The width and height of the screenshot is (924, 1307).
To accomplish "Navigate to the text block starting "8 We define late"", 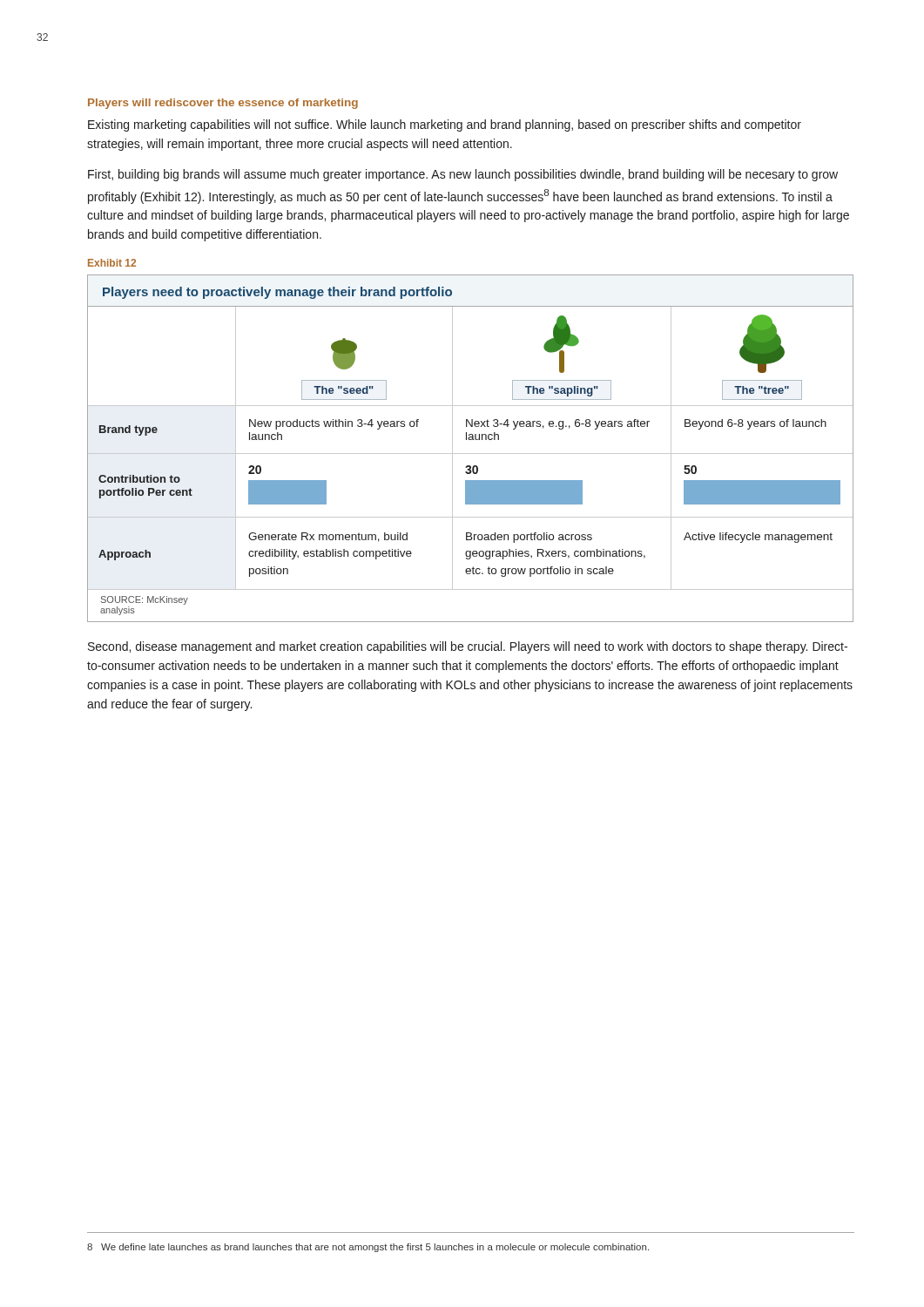I will 471,1247.
